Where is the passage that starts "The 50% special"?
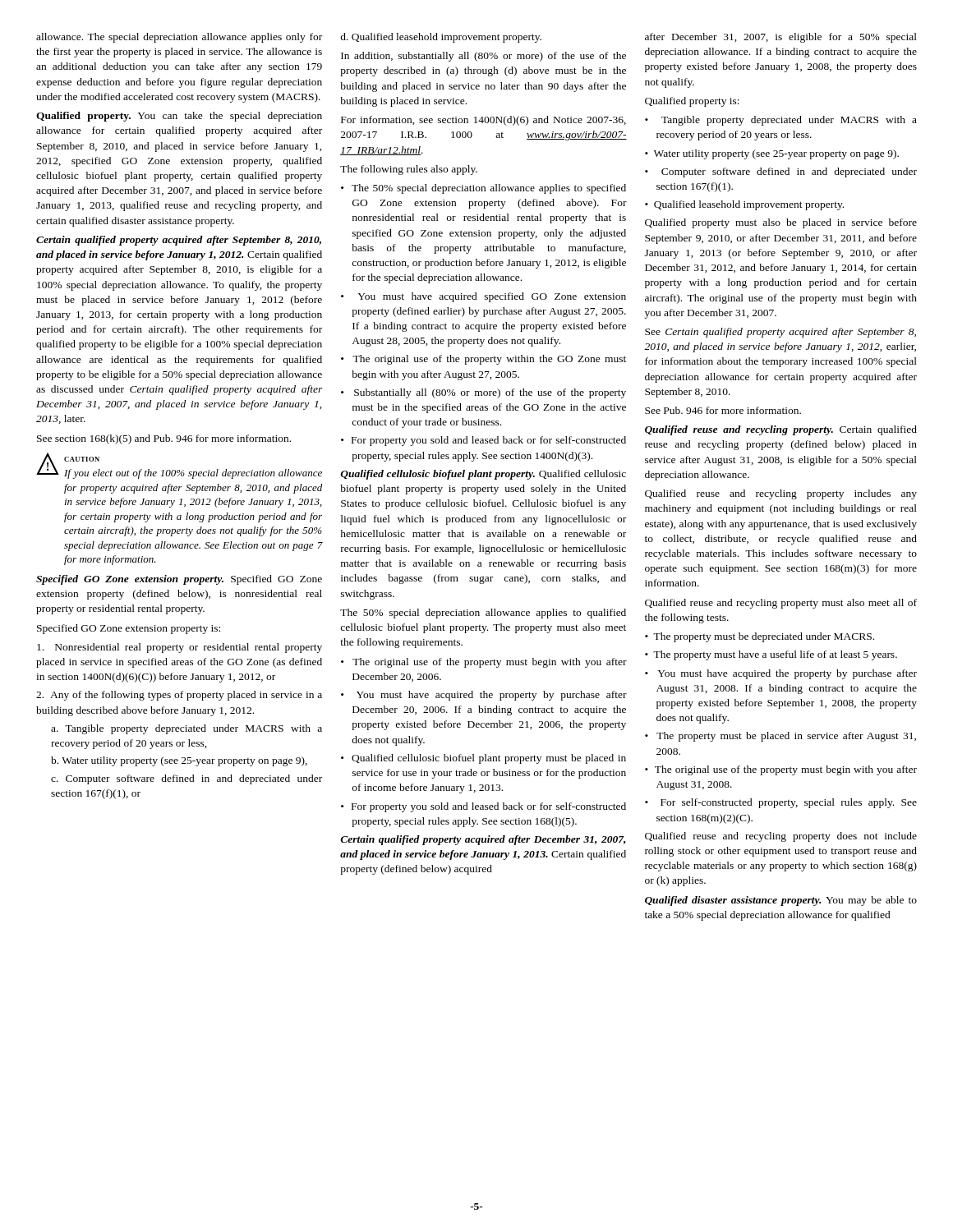This screenshot has height=1232, width=953. [x=483, y=628]
